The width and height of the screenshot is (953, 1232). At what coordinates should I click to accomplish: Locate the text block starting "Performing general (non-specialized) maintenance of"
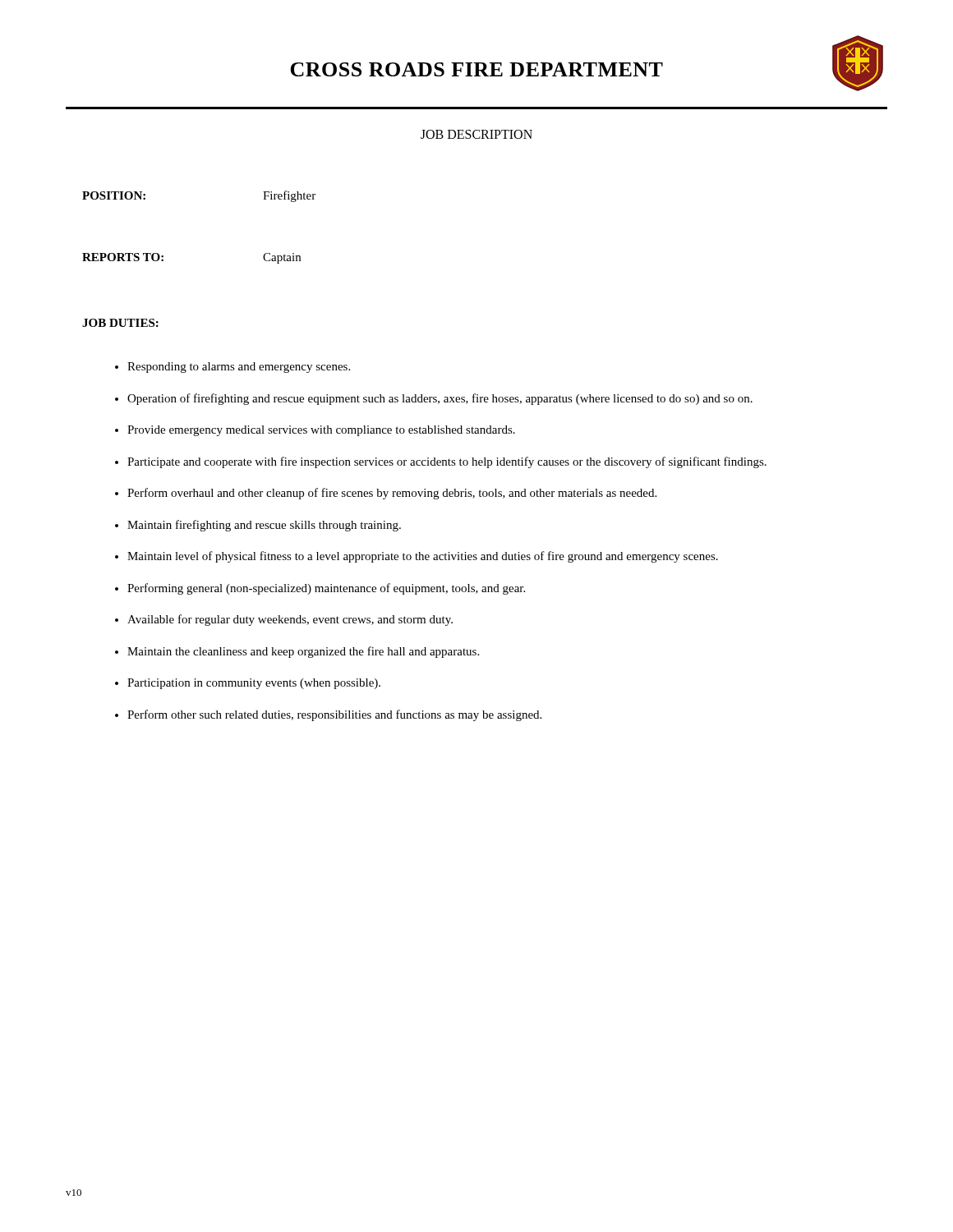pyautogui.click(x=327, y=588)
